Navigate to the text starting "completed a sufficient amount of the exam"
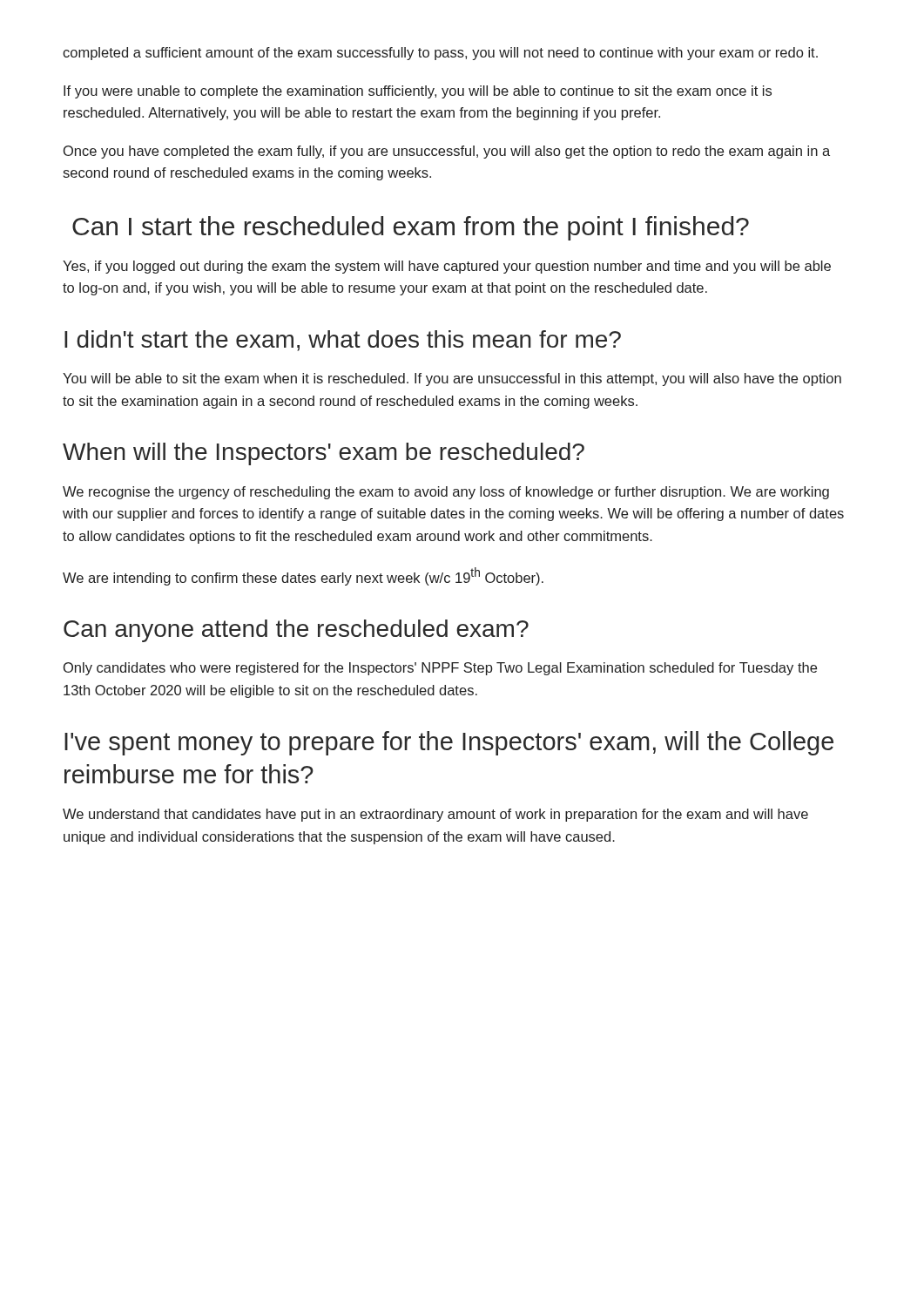This screenshot has height=1307, width=924. click(x=441, y=52)
